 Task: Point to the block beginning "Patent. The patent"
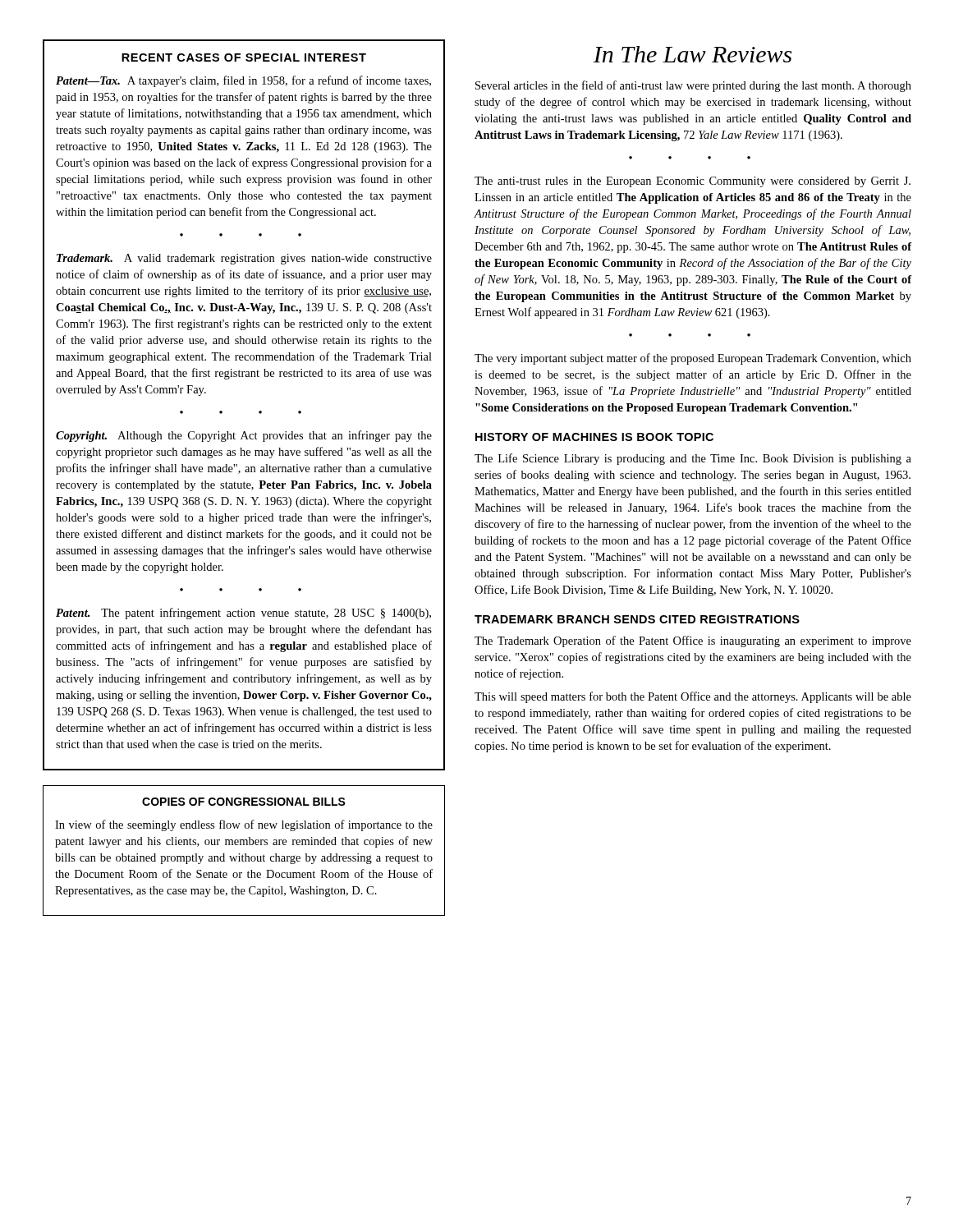[x=244, y=678]
